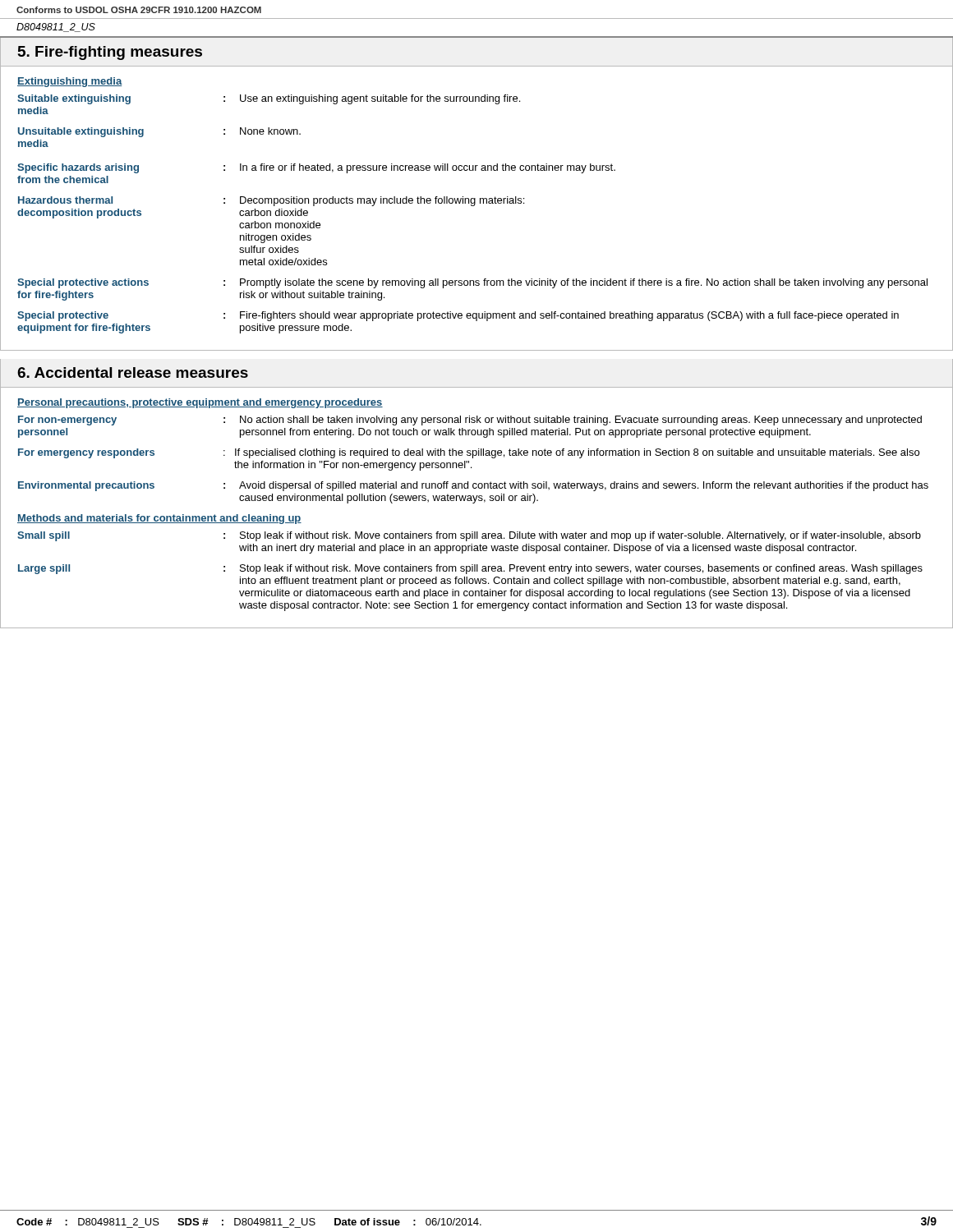Locate the block of text that opens with "For emergency responders : If specialised clothing"
This screenshot has width=953, height=1232.
click(476, 458)
